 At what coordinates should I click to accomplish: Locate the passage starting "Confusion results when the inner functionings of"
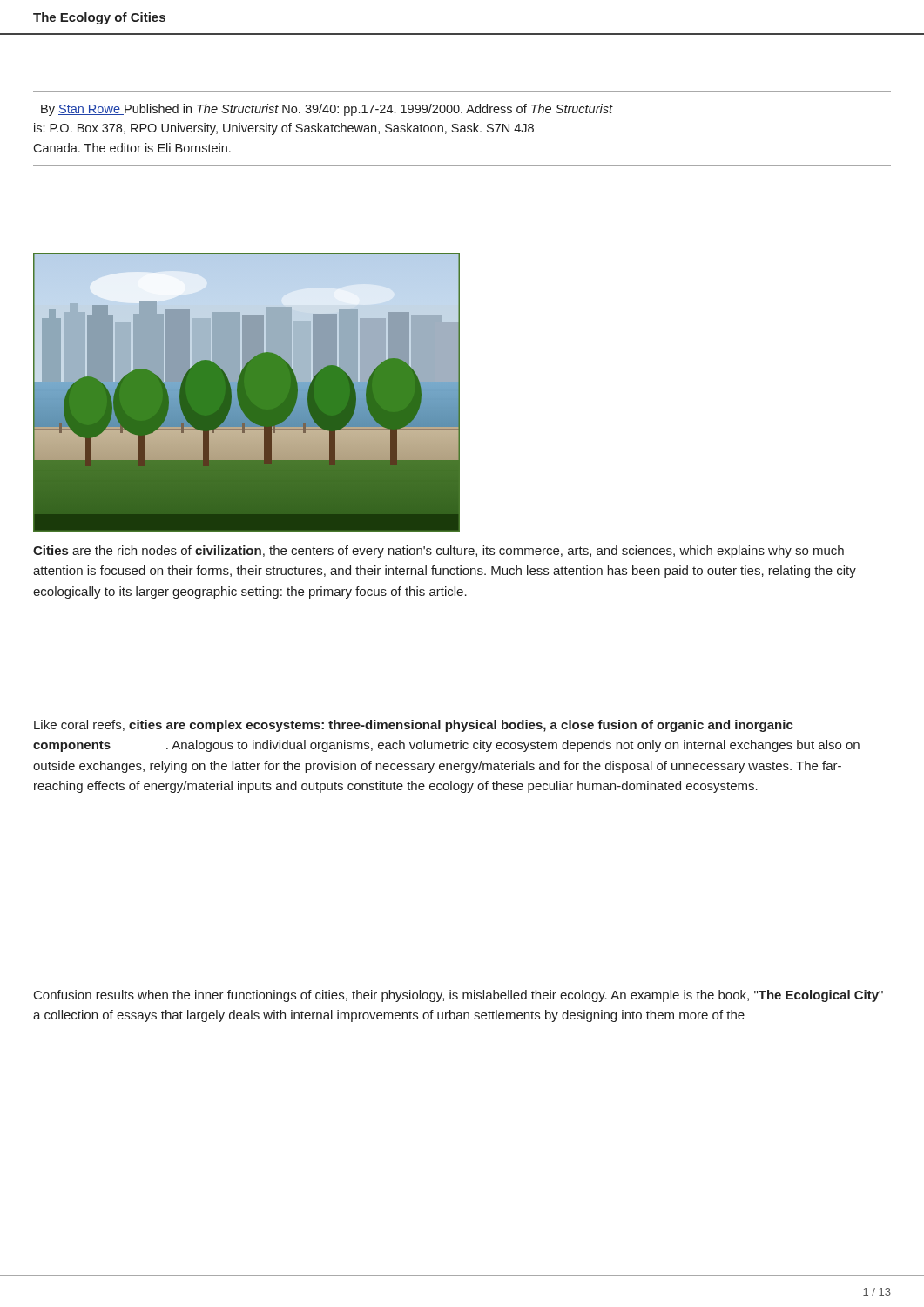pos(458,1005)
